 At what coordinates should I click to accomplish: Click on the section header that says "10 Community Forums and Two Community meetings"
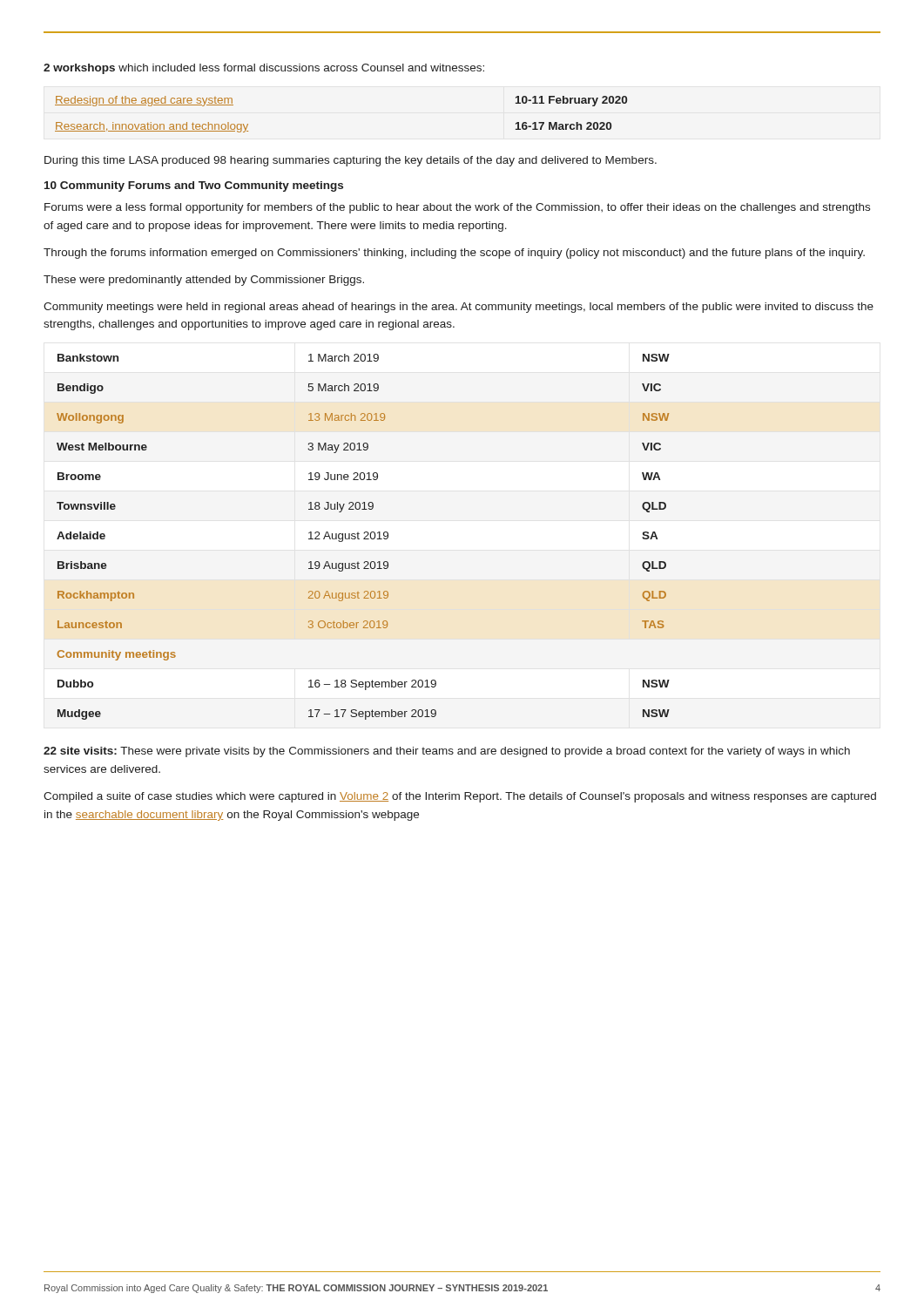coord(194,185)
